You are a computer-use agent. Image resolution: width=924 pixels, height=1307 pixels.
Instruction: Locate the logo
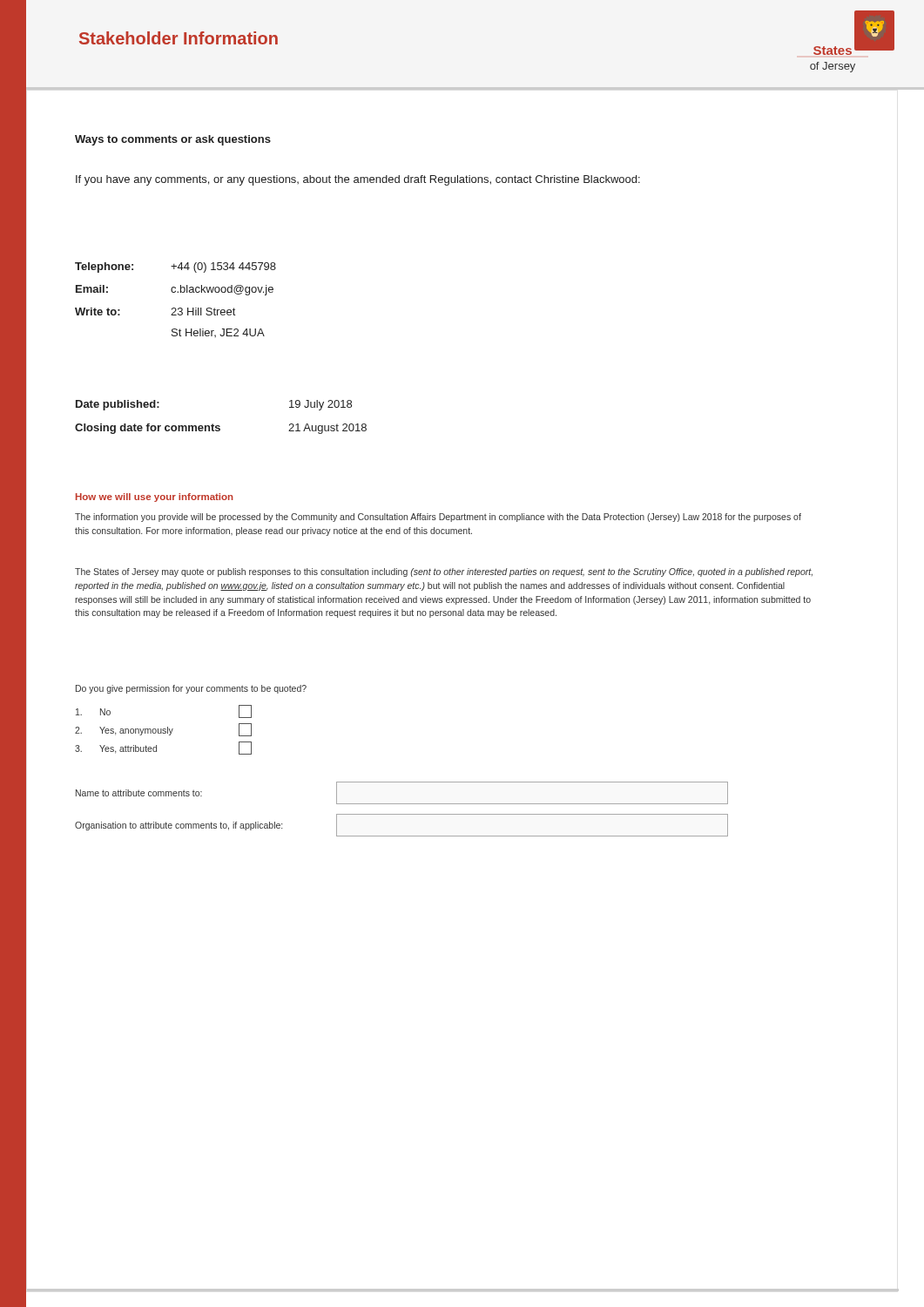click(841, 43)
